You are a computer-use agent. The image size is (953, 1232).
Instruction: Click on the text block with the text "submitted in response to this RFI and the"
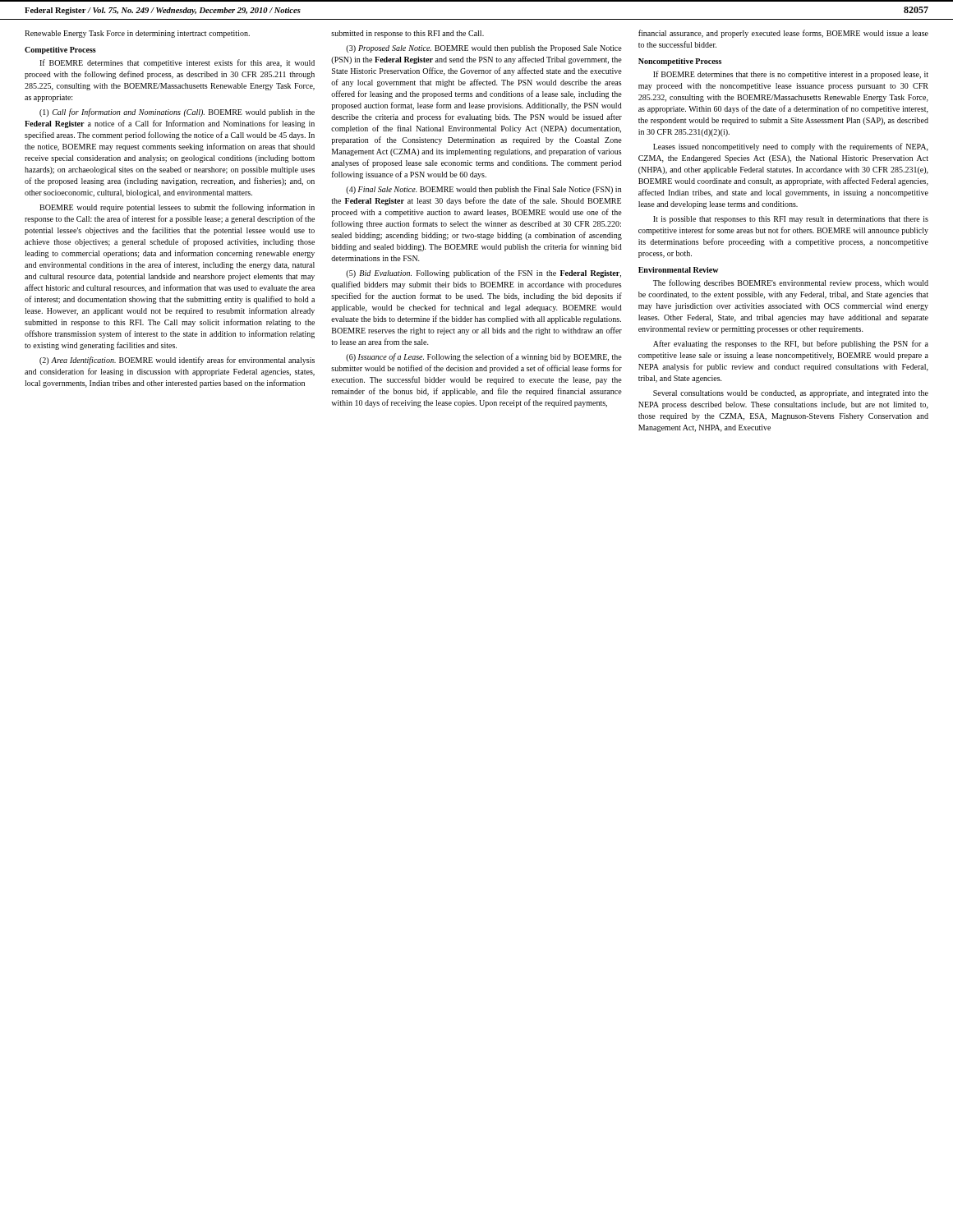(x=476, y=34)
